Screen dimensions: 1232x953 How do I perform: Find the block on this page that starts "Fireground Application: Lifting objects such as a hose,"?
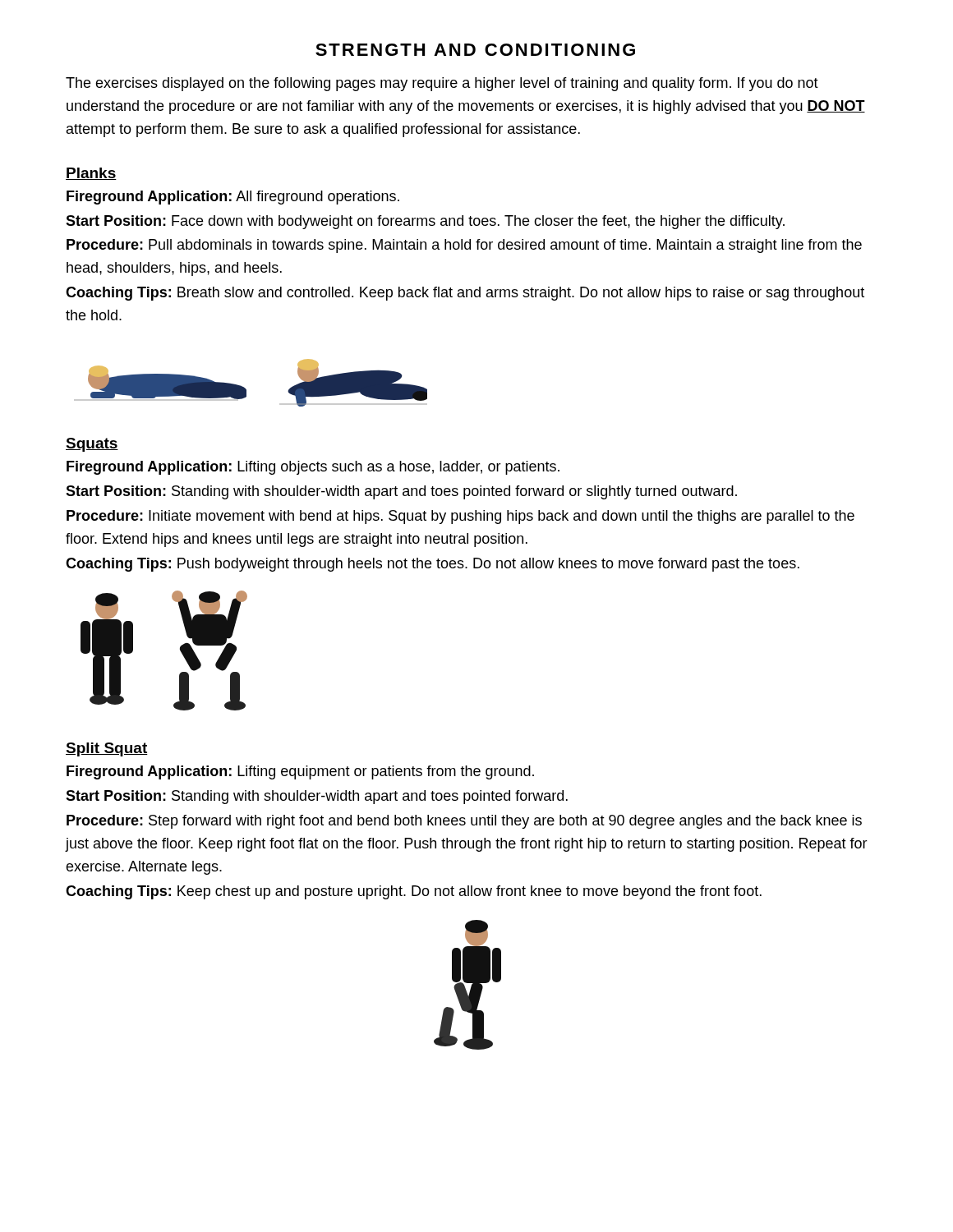[x=476, y=516]
